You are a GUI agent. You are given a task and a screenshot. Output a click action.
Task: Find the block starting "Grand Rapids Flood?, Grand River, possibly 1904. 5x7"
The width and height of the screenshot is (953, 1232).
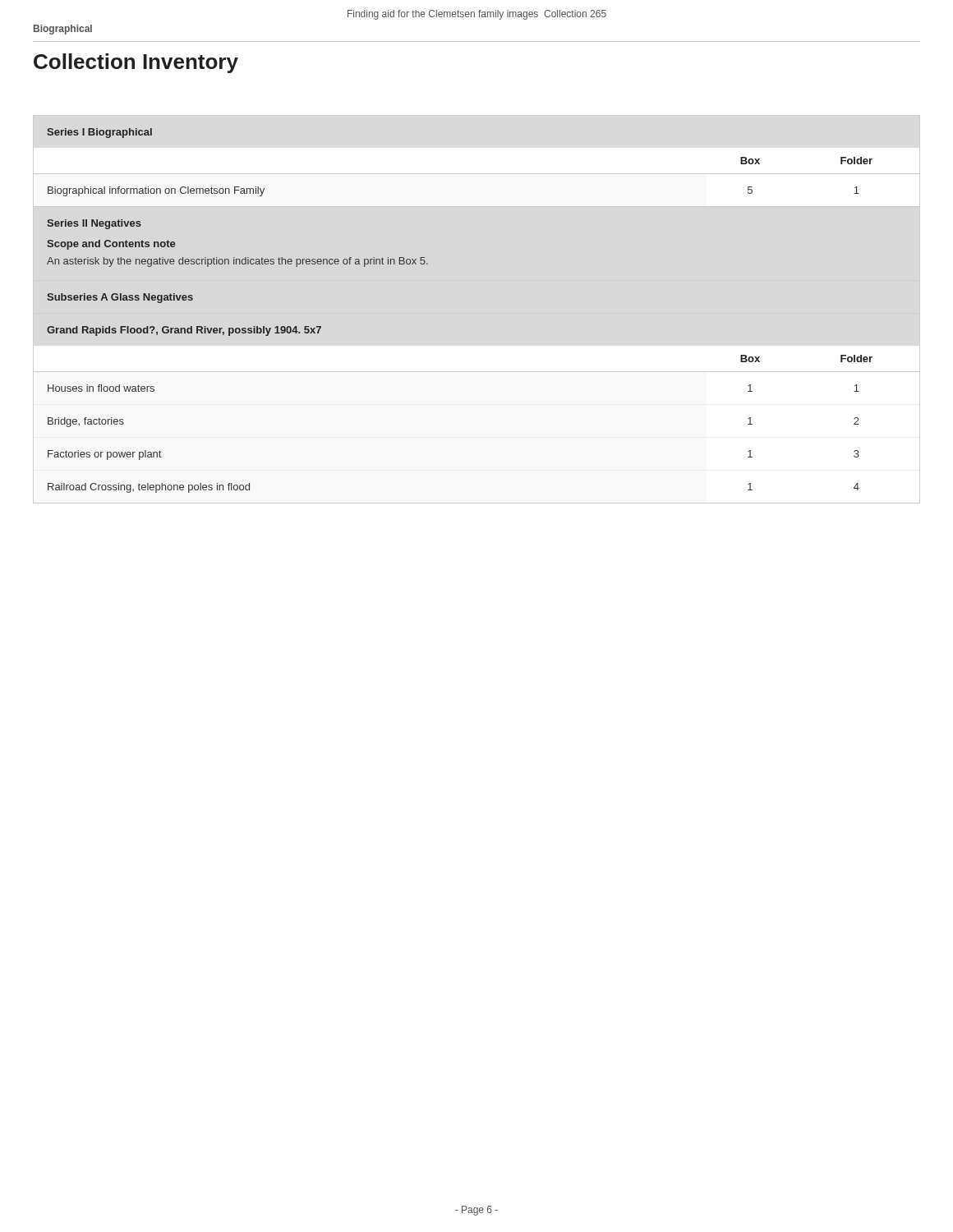point(184,330)
